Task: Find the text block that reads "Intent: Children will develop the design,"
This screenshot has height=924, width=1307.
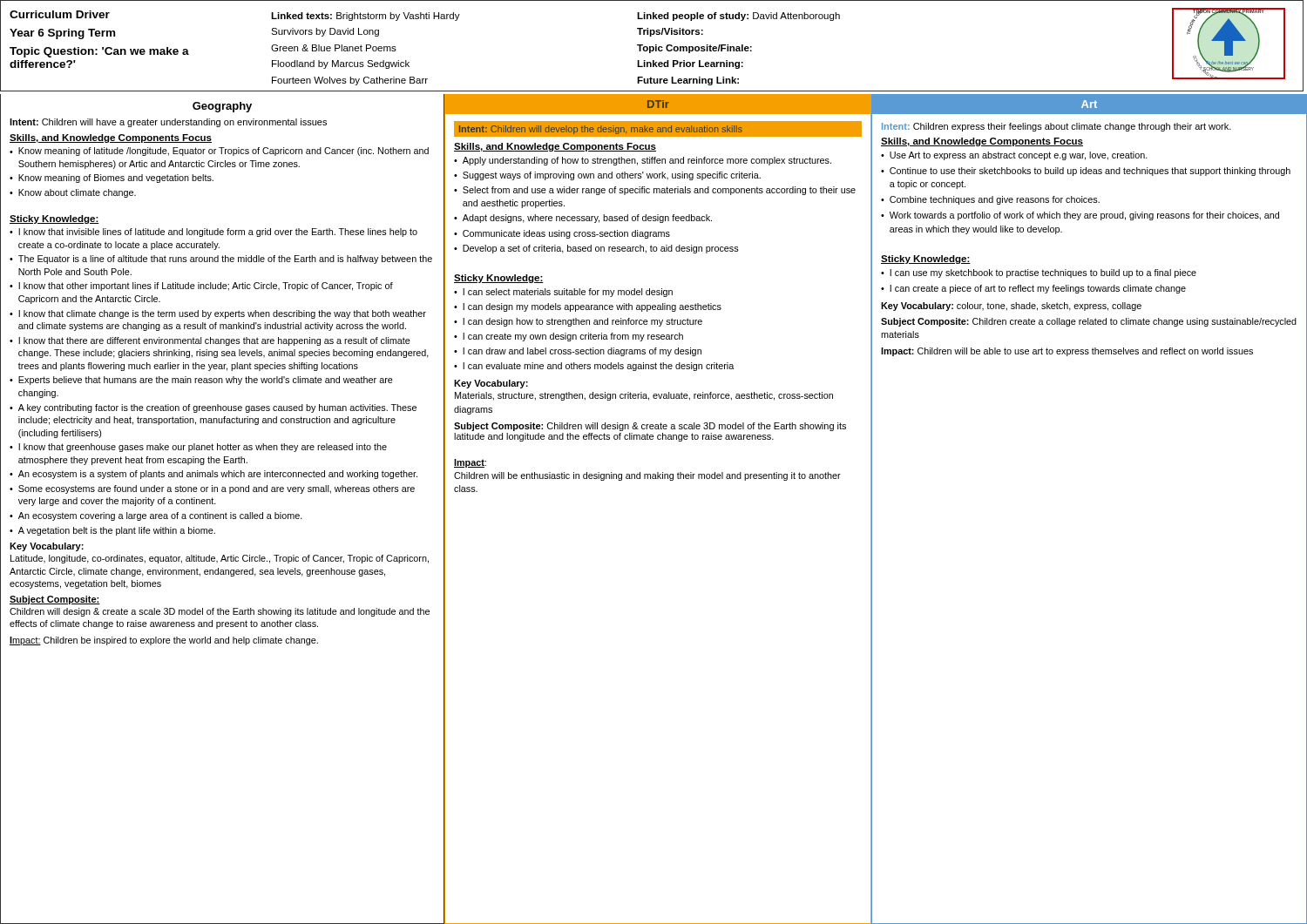Action: pos(658,308)
